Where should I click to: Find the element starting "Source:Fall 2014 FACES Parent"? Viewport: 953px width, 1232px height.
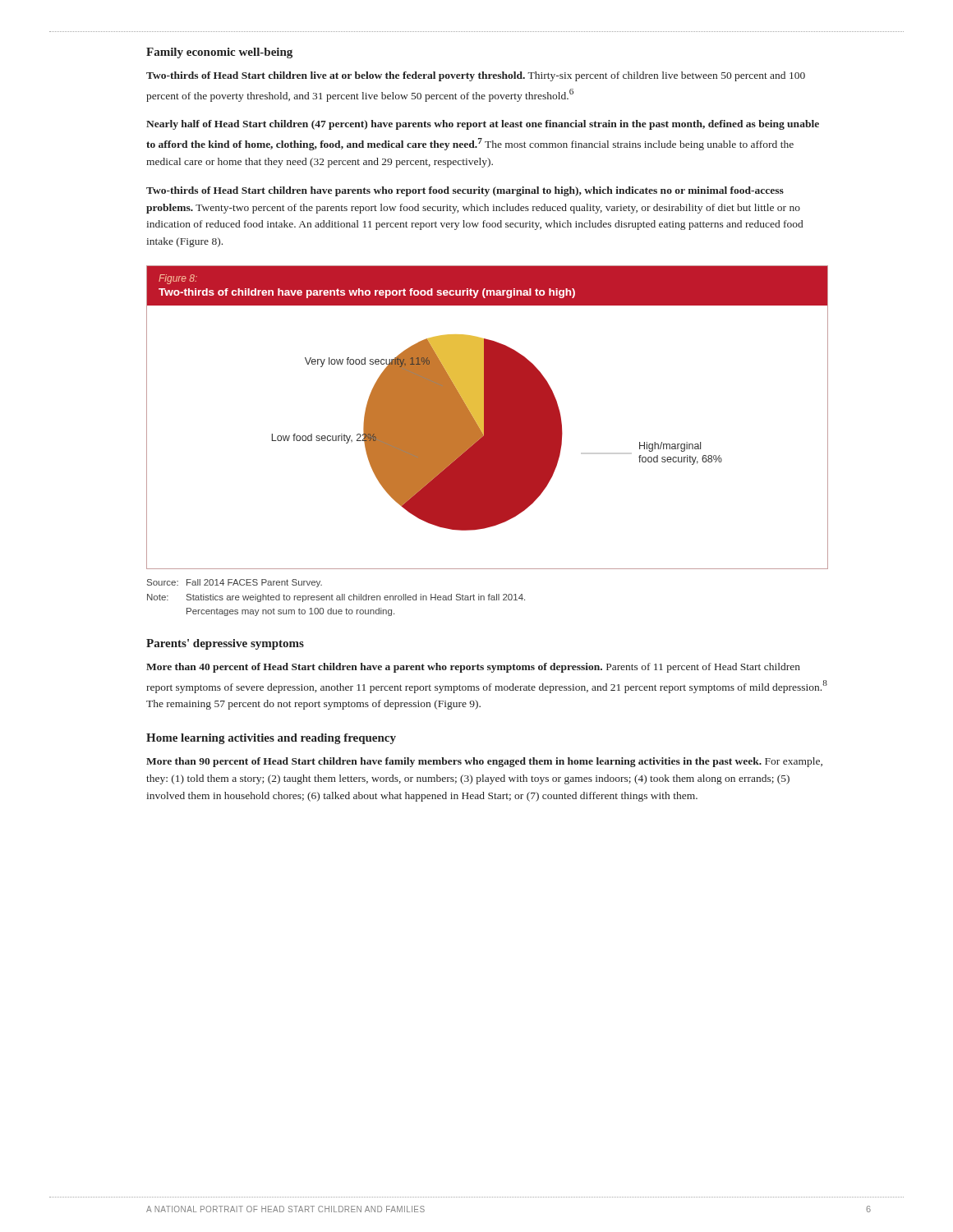click(487, 597)
